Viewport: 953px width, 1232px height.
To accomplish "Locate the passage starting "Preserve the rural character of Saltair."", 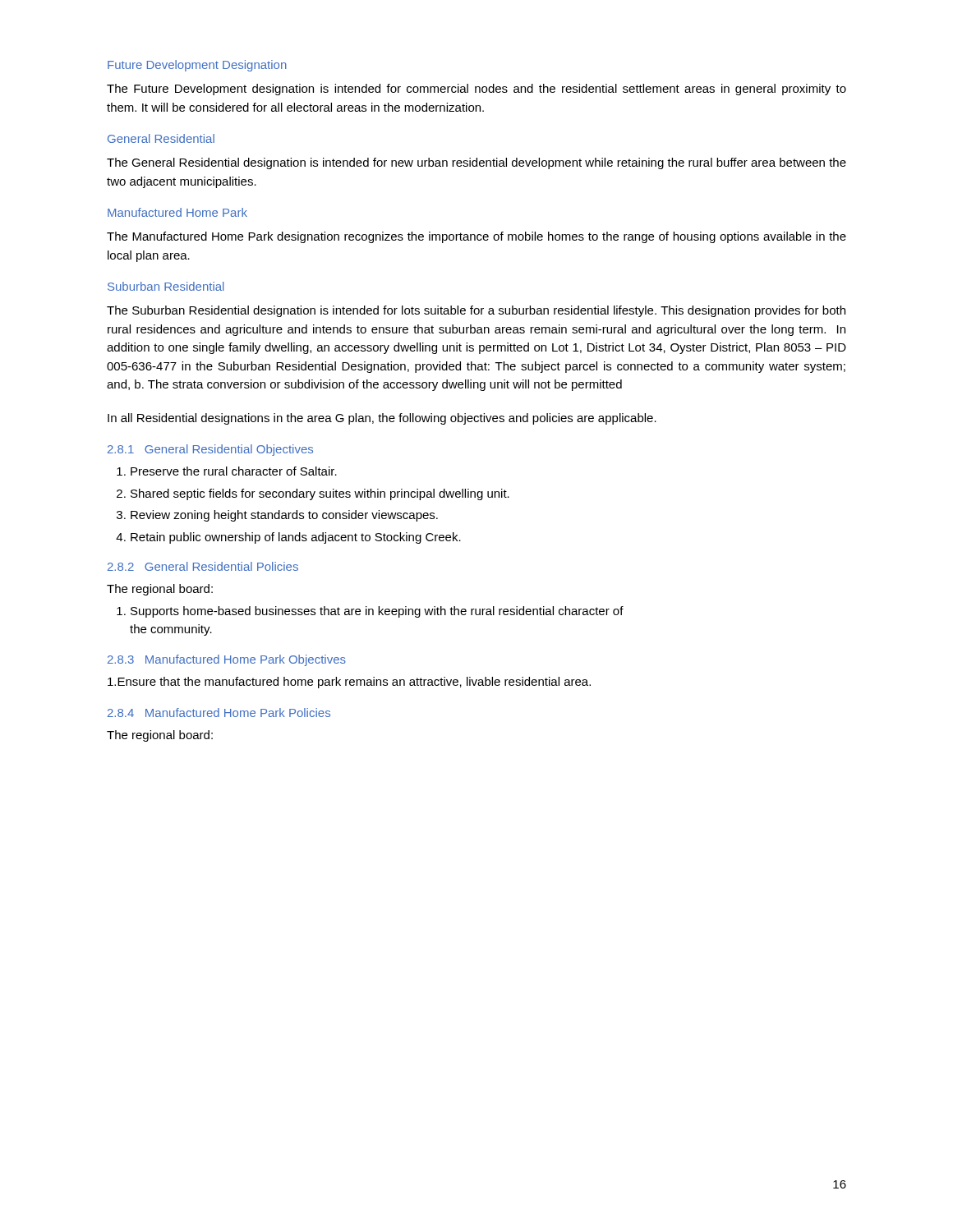I will point(234,471).
